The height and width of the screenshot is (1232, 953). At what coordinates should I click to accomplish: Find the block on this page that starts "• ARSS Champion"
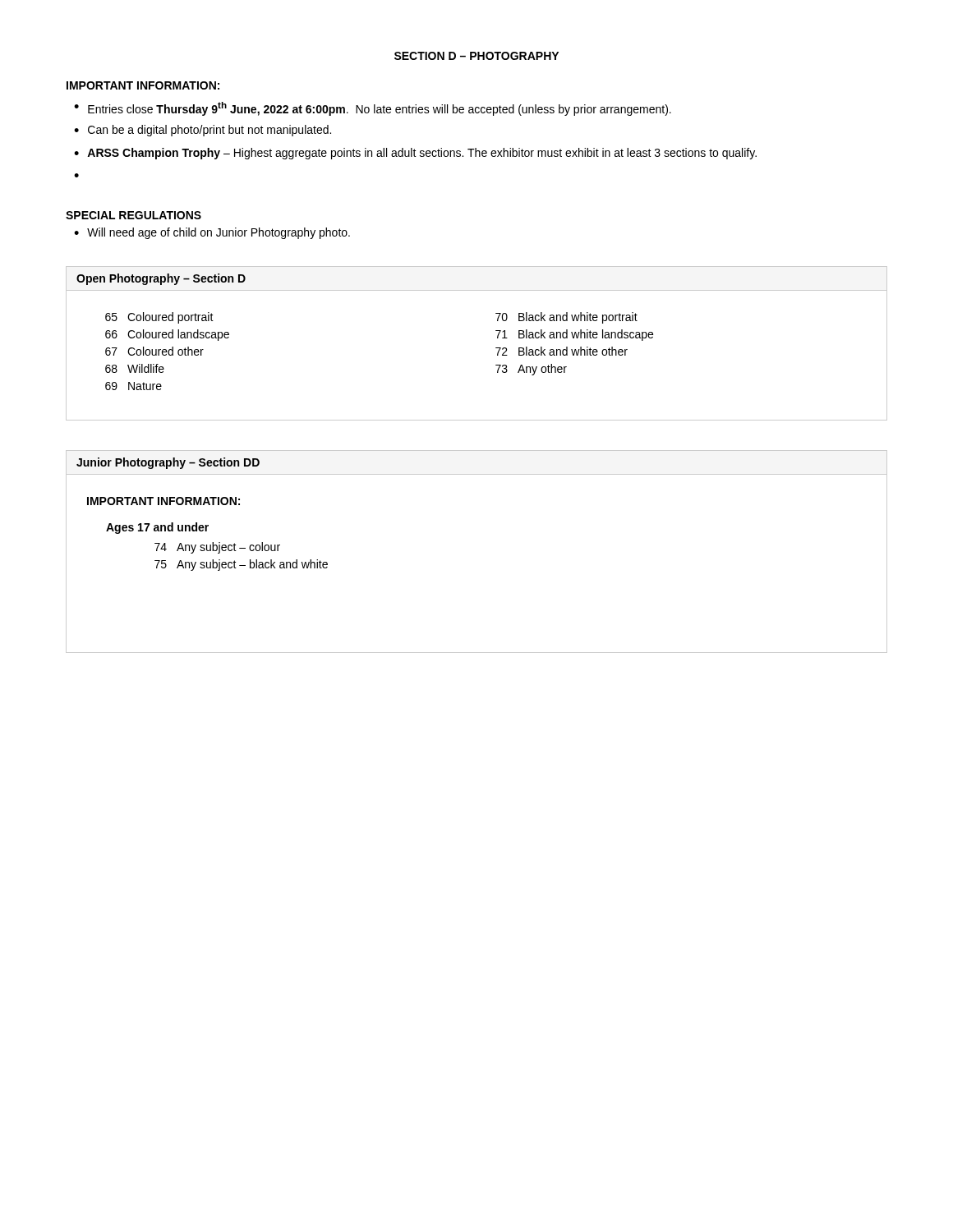pos(481,154)
